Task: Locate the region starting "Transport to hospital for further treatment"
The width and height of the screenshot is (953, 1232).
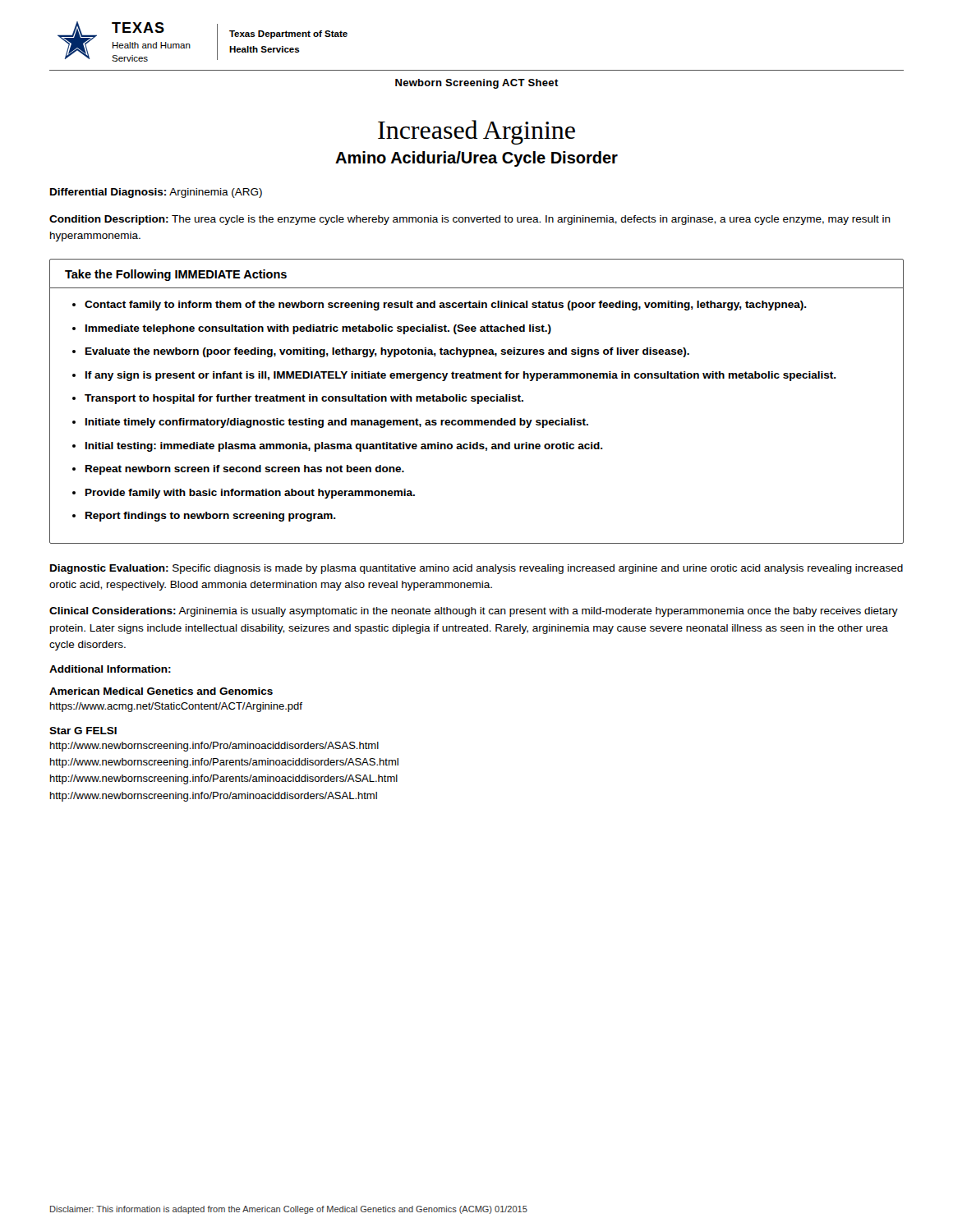Action: pos(304,398)
